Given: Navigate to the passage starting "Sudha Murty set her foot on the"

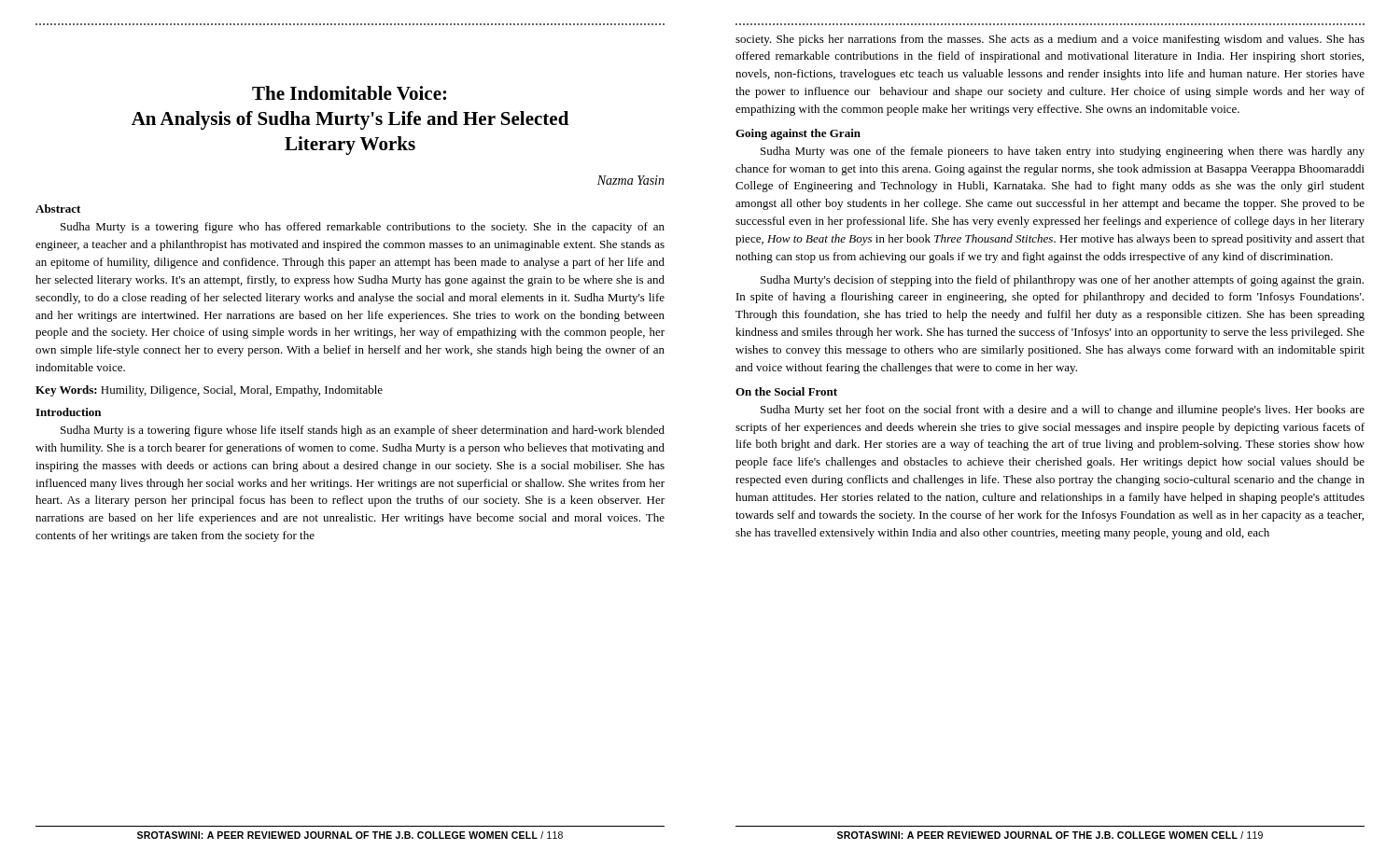Looking at the screenshot, I should [1050, 471].
